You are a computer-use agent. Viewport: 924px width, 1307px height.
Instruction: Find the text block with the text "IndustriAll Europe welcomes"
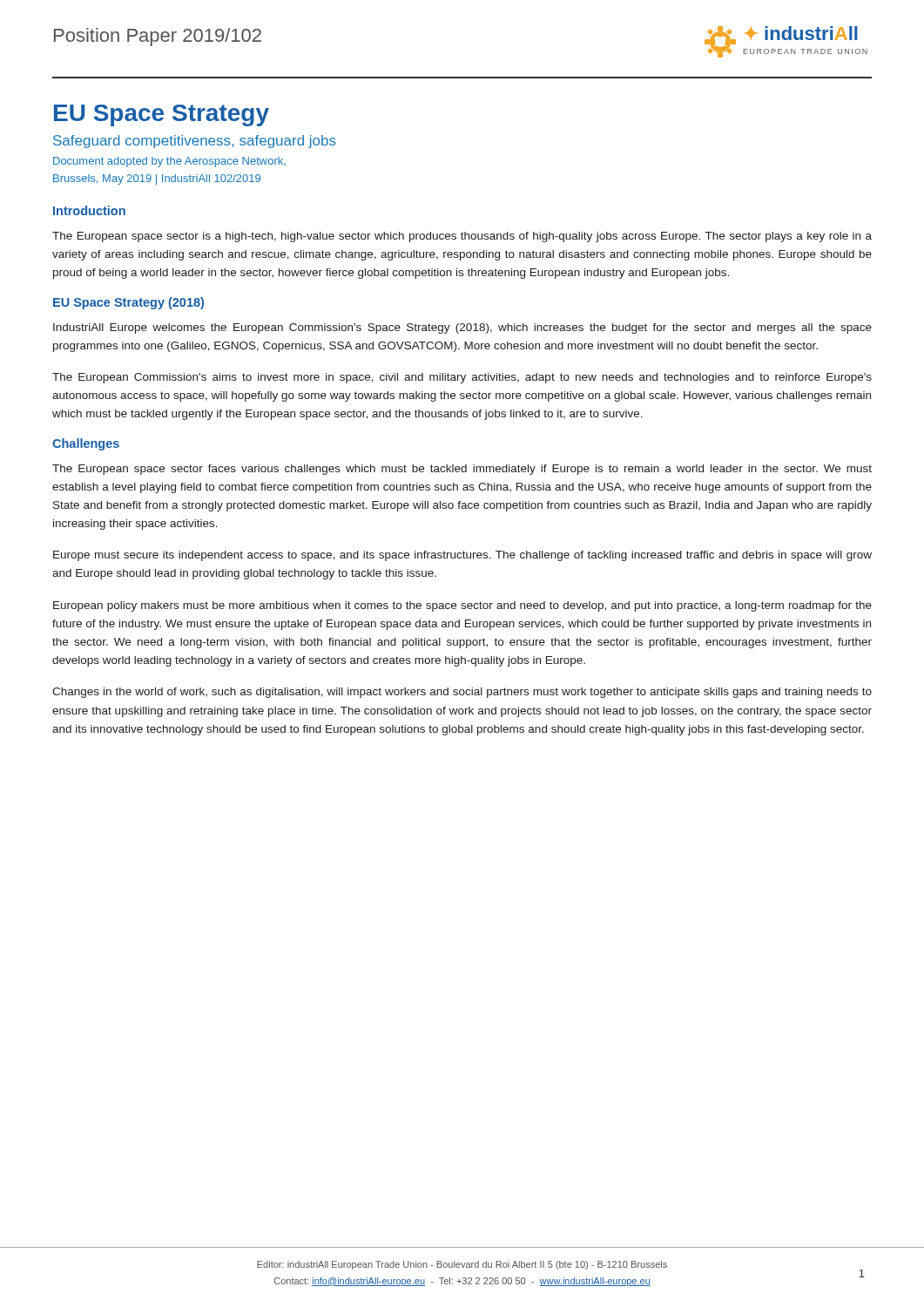462,336
